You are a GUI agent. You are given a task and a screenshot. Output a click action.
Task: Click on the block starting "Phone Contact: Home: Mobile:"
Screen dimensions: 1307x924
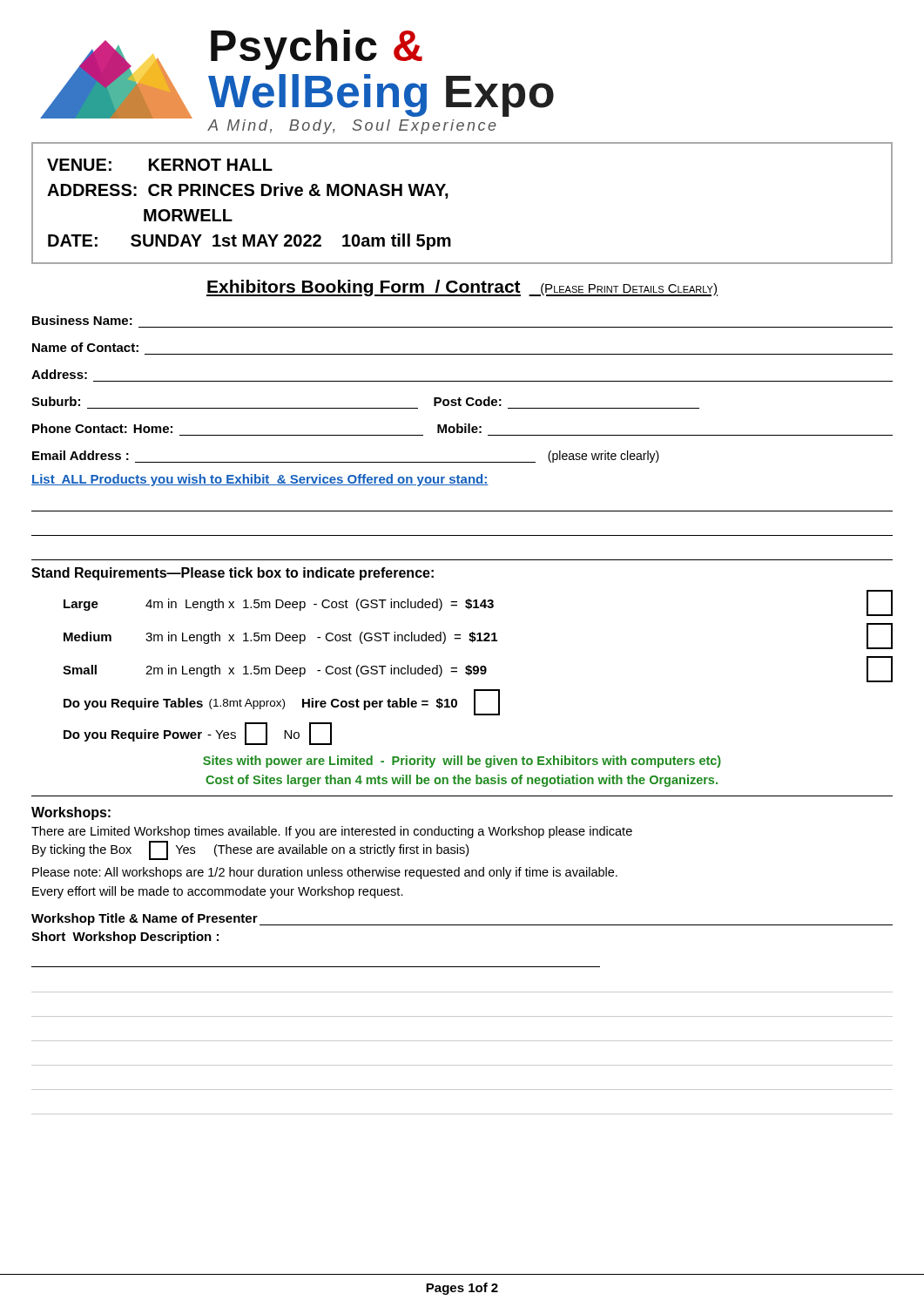[x=462, y=427]
